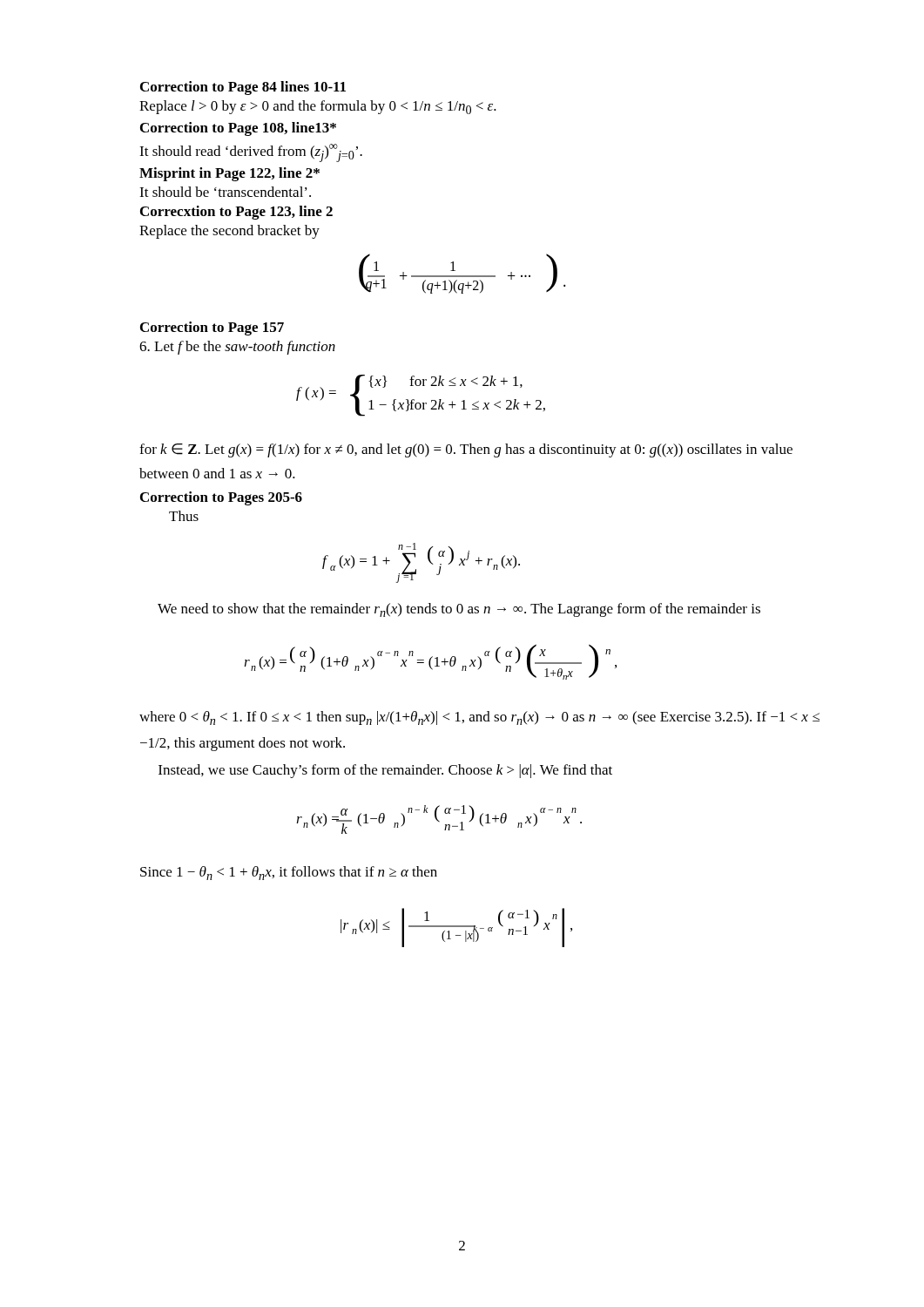The height and width of the screenshot is (1307, 924).
Task: Locate the text block containing "Replace l > 0 by ε >"
Action: click(x=318, y=107)
